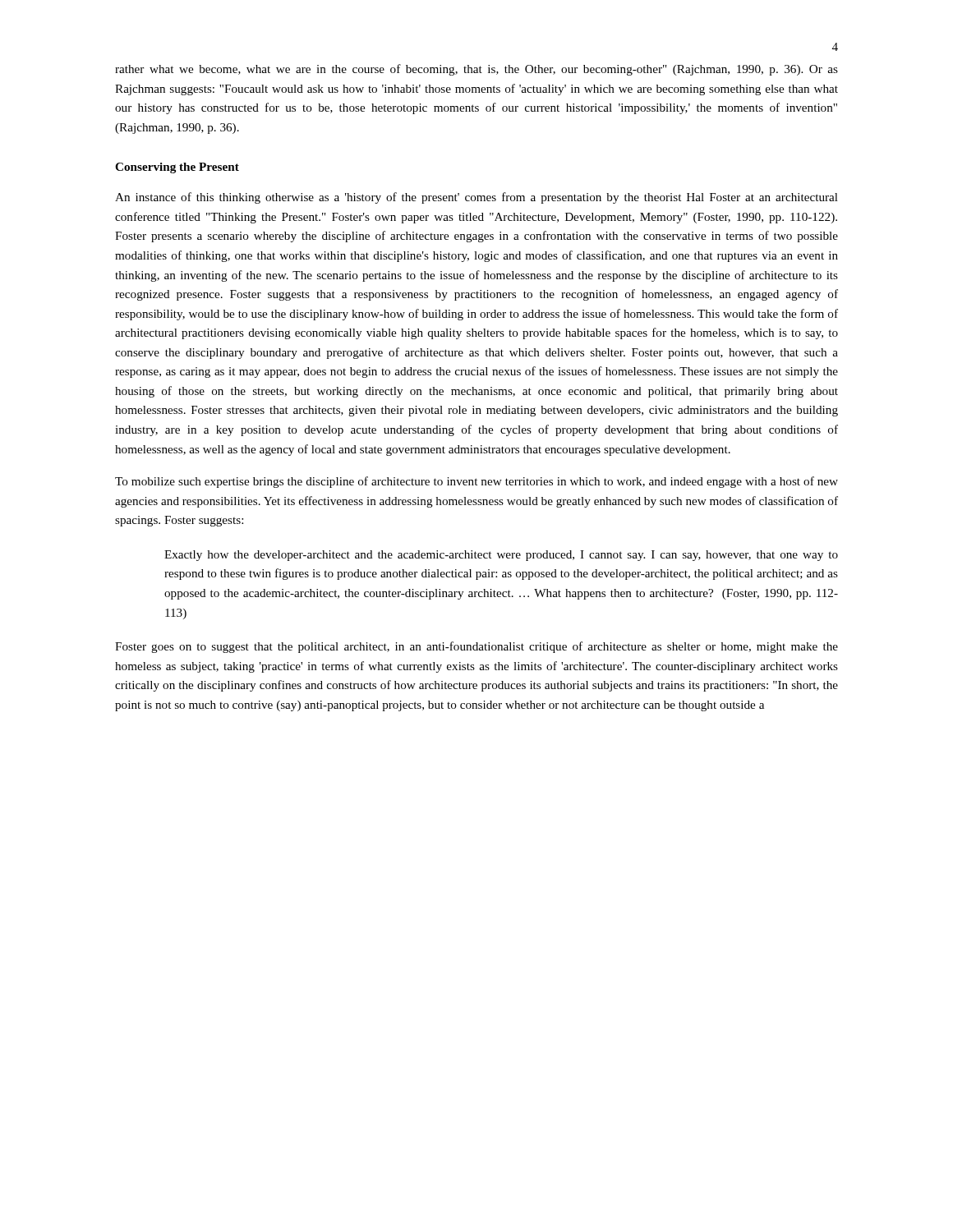
Task: Click on the text block containing "Exactly how the developer-architect and"
Action: click(501, 583)
